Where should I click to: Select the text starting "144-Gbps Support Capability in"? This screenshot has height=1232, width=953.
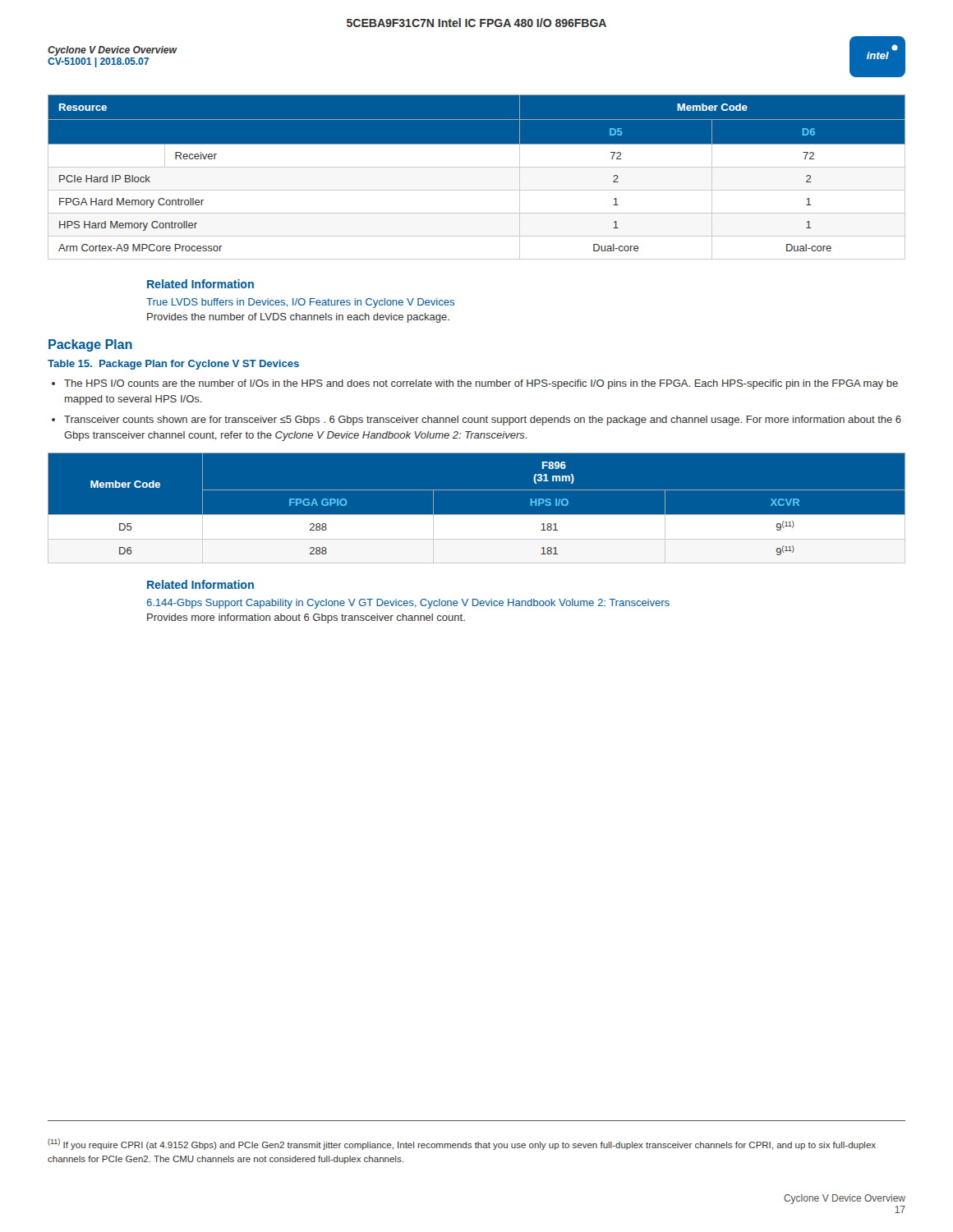click(x=526, y=610)
